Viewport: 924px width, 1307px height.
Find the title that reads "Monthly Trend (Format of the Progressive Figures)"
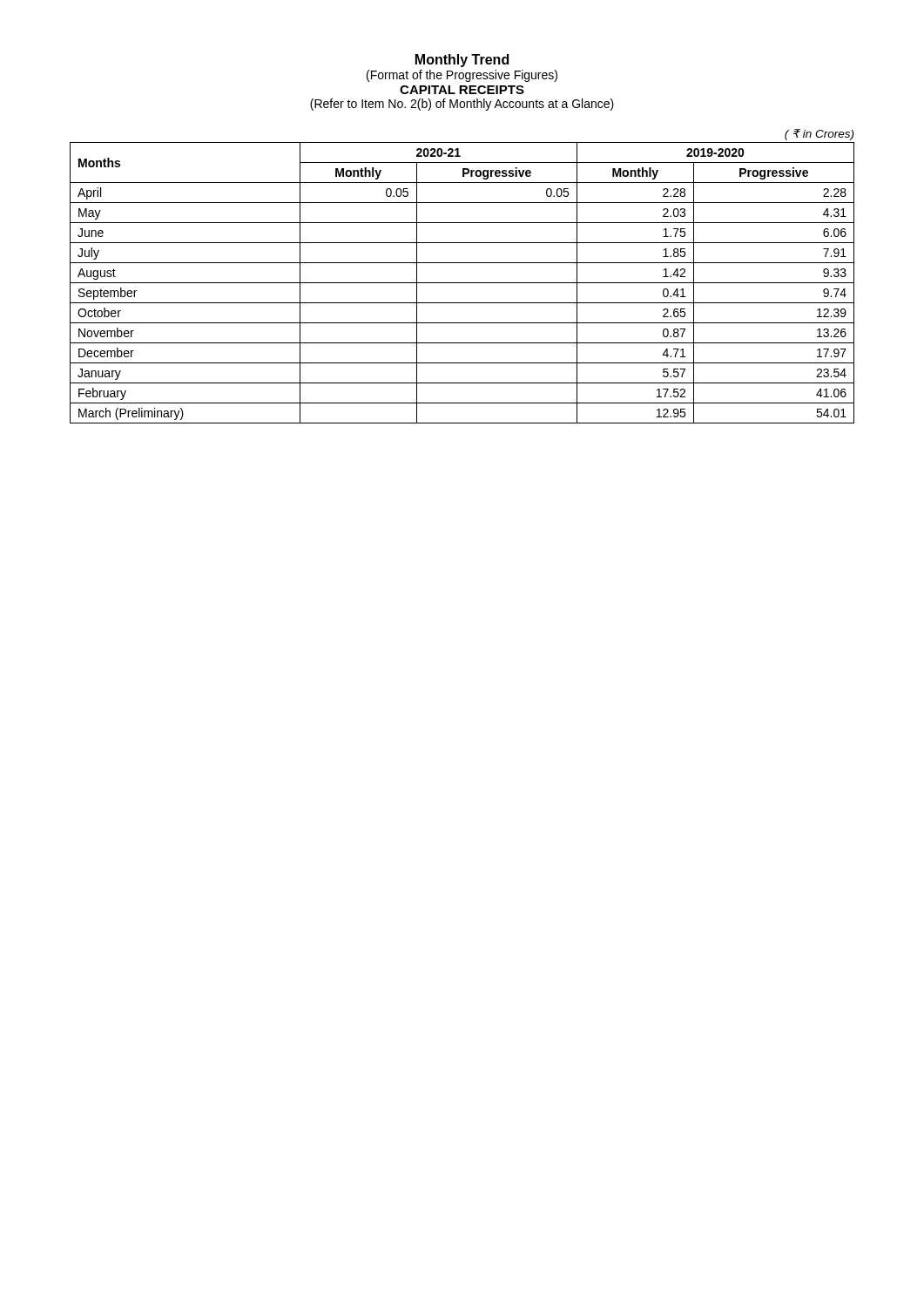[462, 81]
